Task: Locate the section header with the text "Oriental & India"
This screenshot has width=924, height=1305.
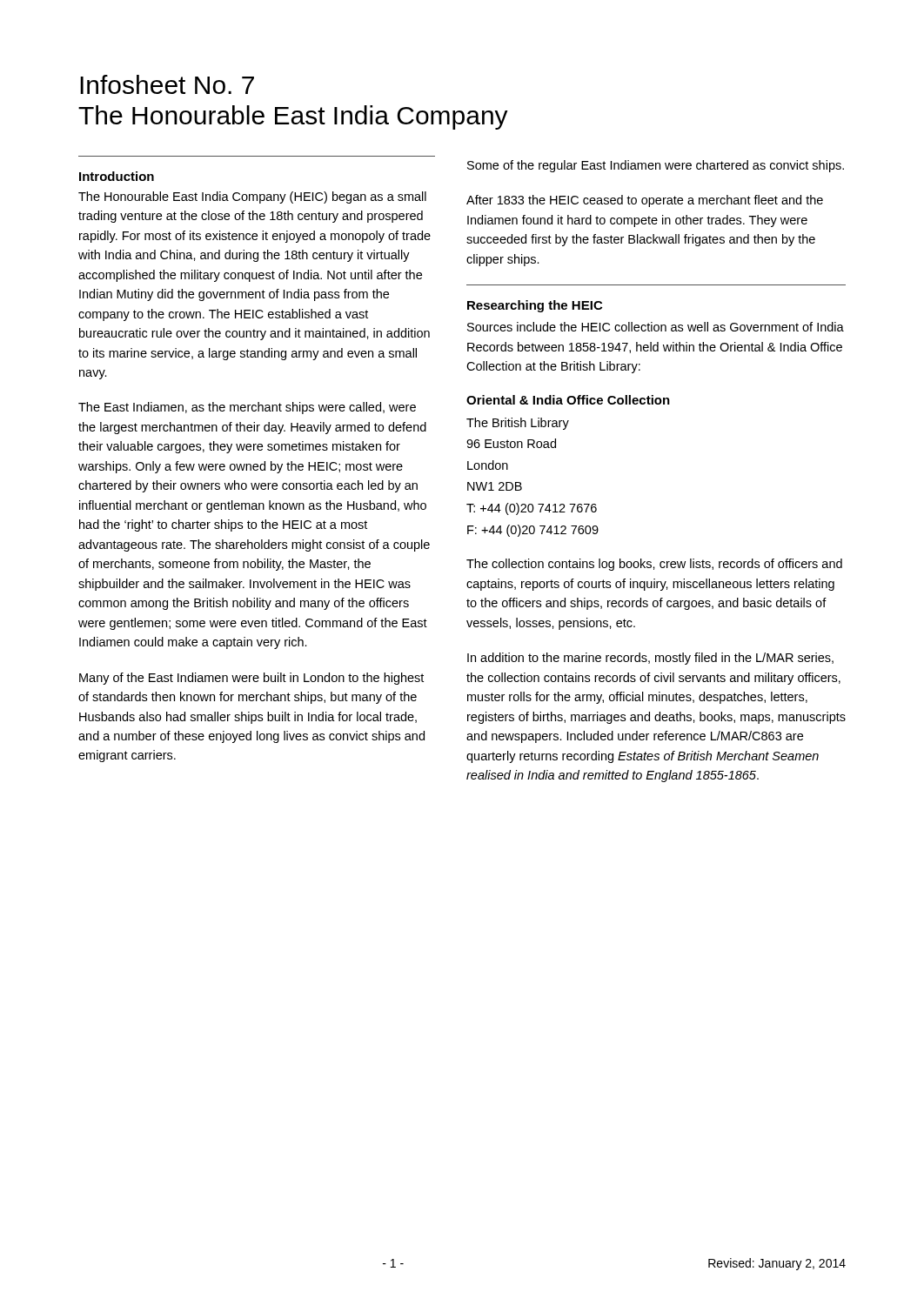Action: pos(656,399)
